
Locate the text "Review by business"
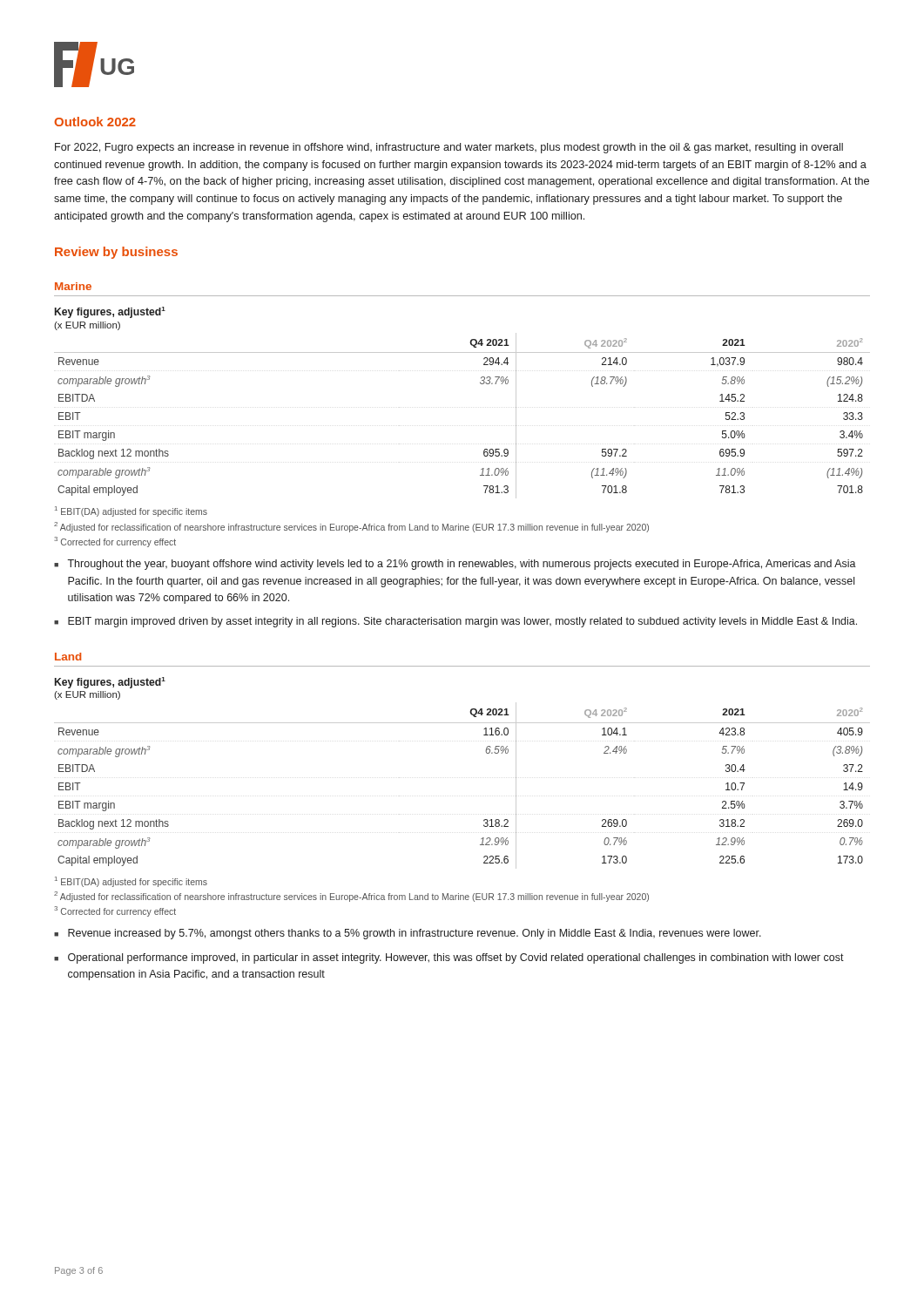(x=116, y=252)
